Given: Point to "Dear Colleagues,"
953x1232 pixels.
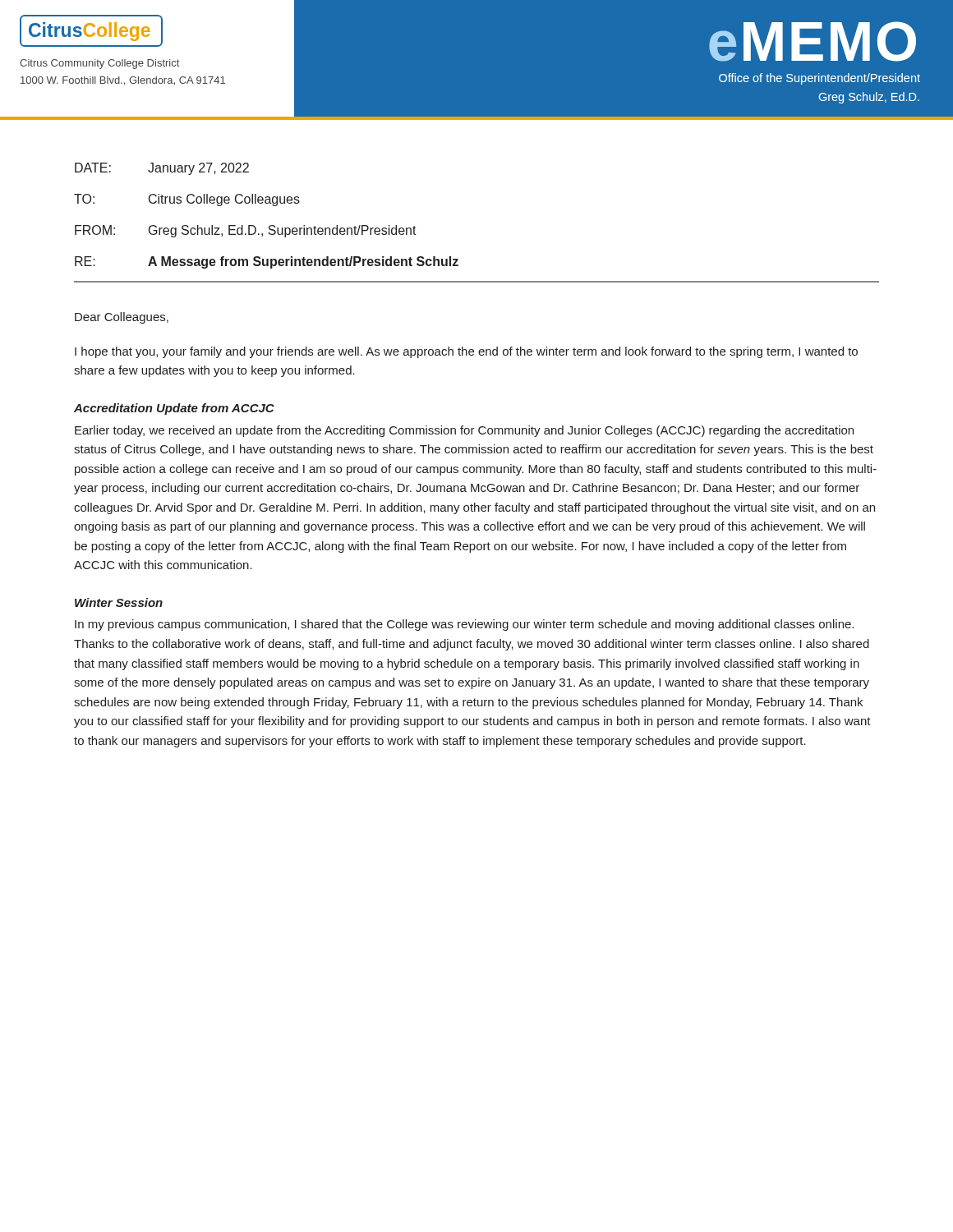Looking at the screenshot, I should pyautogui.click(x=122, y=317).
